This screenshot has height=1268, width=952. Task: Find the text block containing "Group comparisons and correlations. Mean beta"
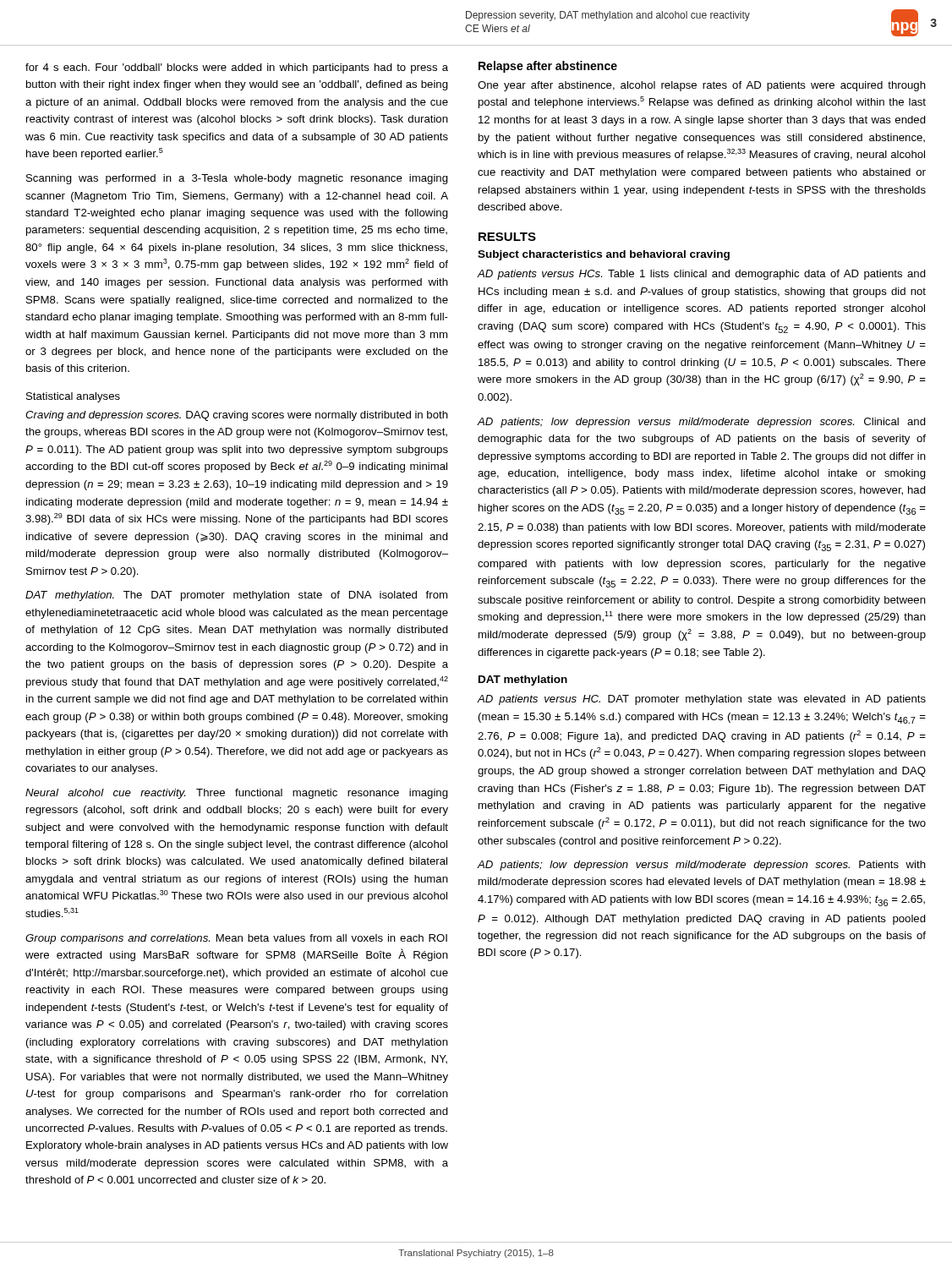pos(237,1060)
